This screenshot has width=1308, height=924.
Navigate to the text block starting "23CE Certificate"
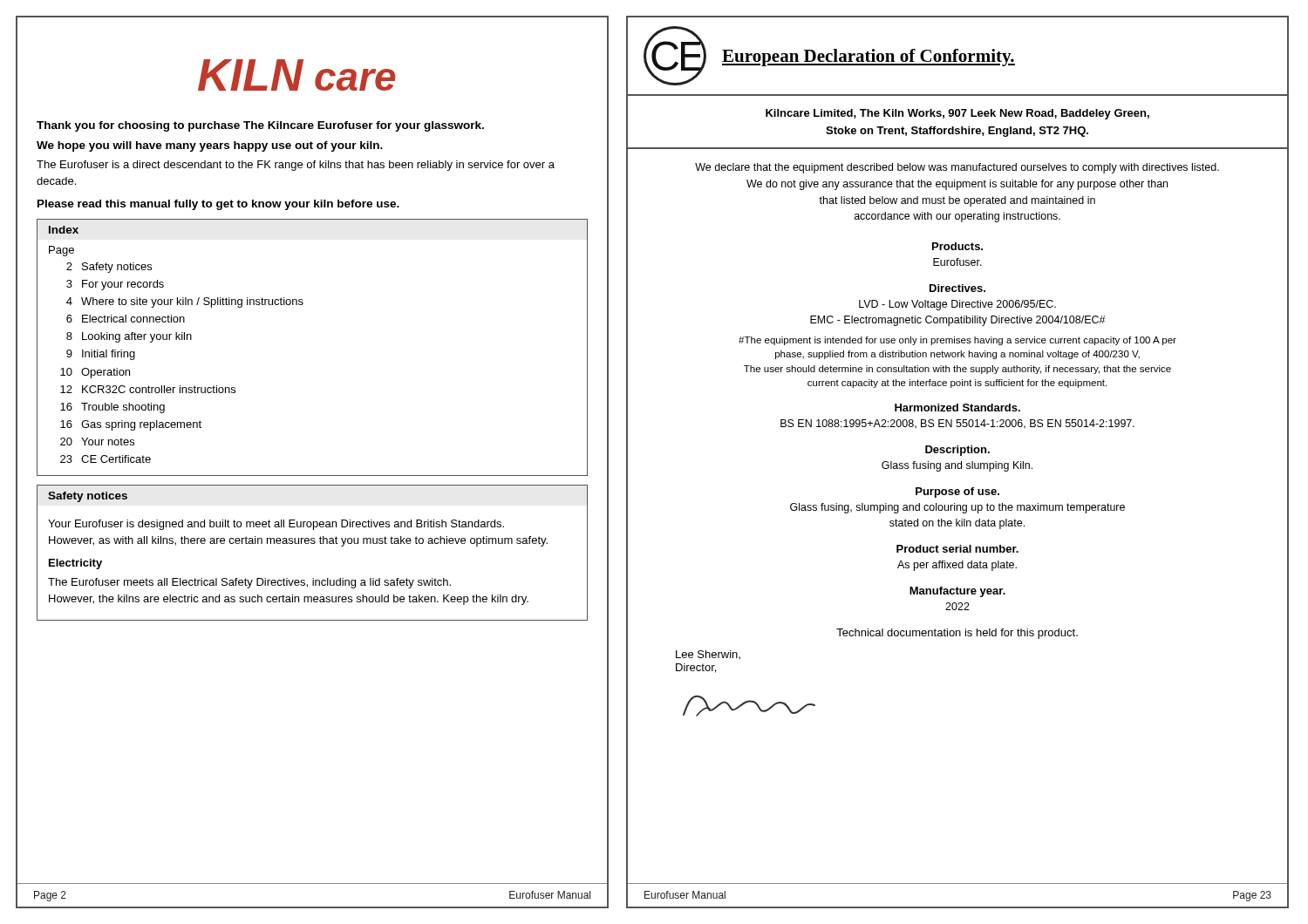100,460
